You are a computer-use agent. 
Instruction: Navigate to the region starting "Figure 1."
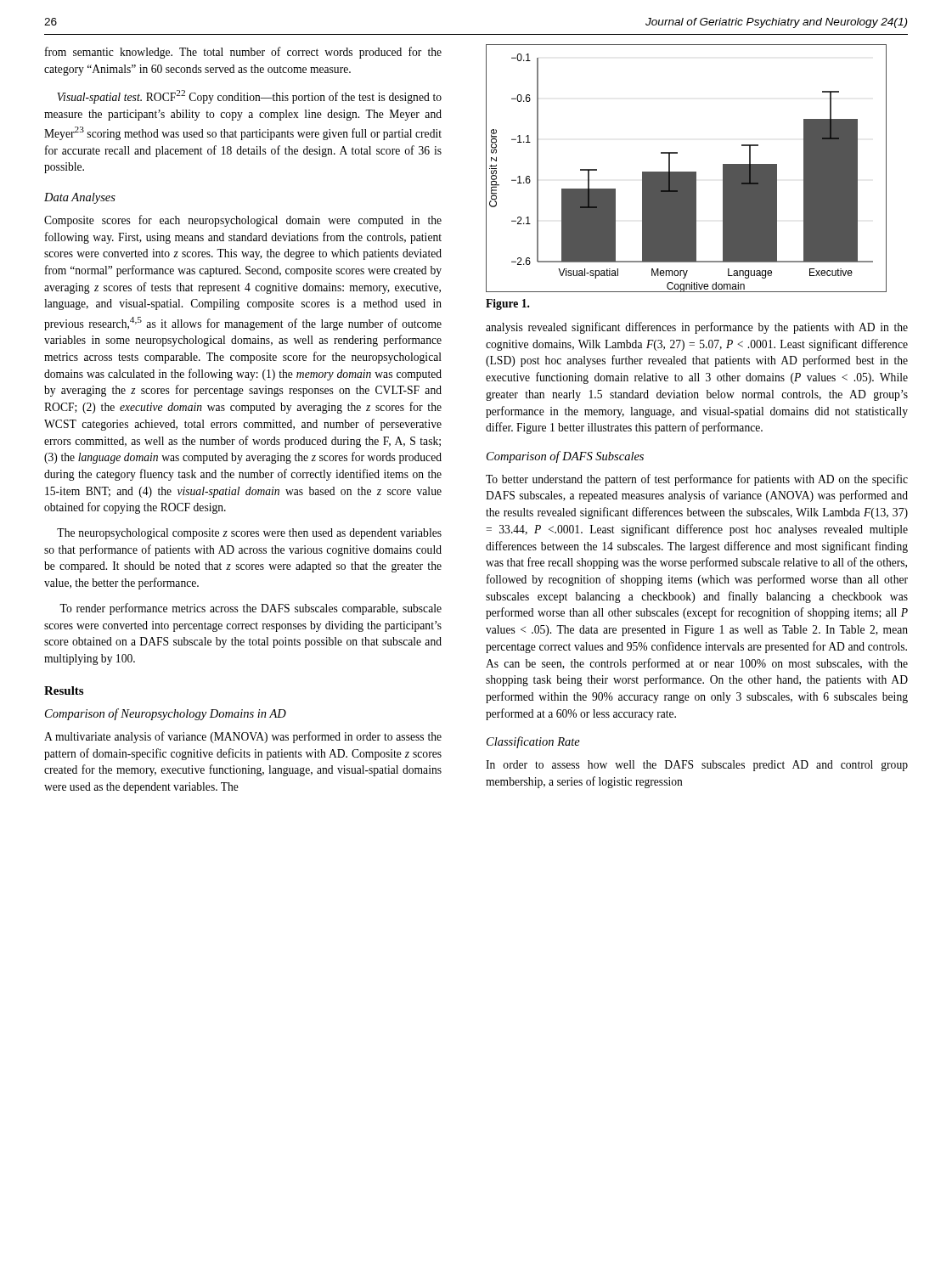coord(508,304)
